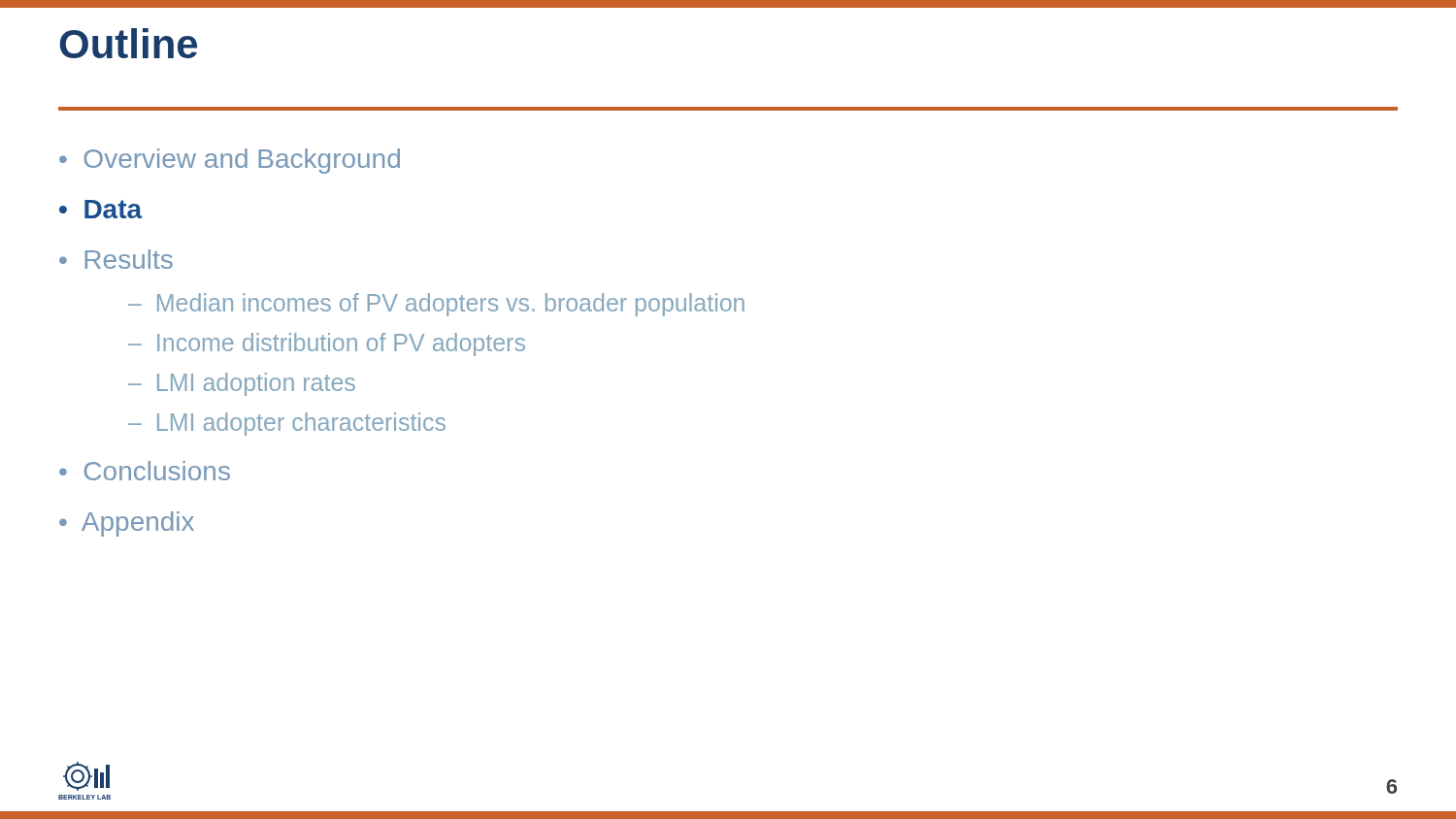Find the list item that says "– LMI adopter characteristics"

tap(287, 422)
